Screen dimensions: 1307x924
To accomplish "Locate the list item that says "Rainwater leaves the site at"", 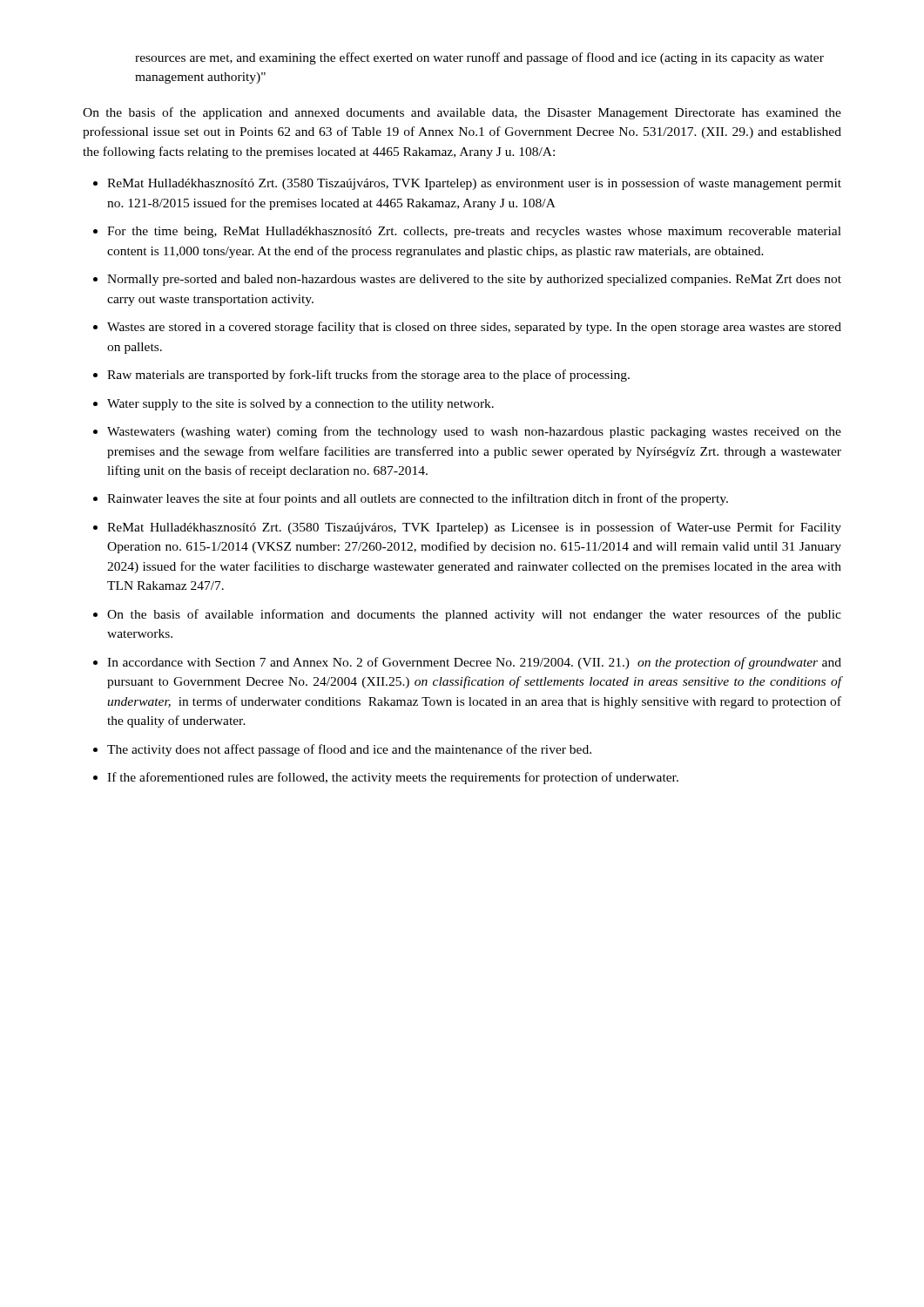I will pyautogui.click(x=418, y=498).
